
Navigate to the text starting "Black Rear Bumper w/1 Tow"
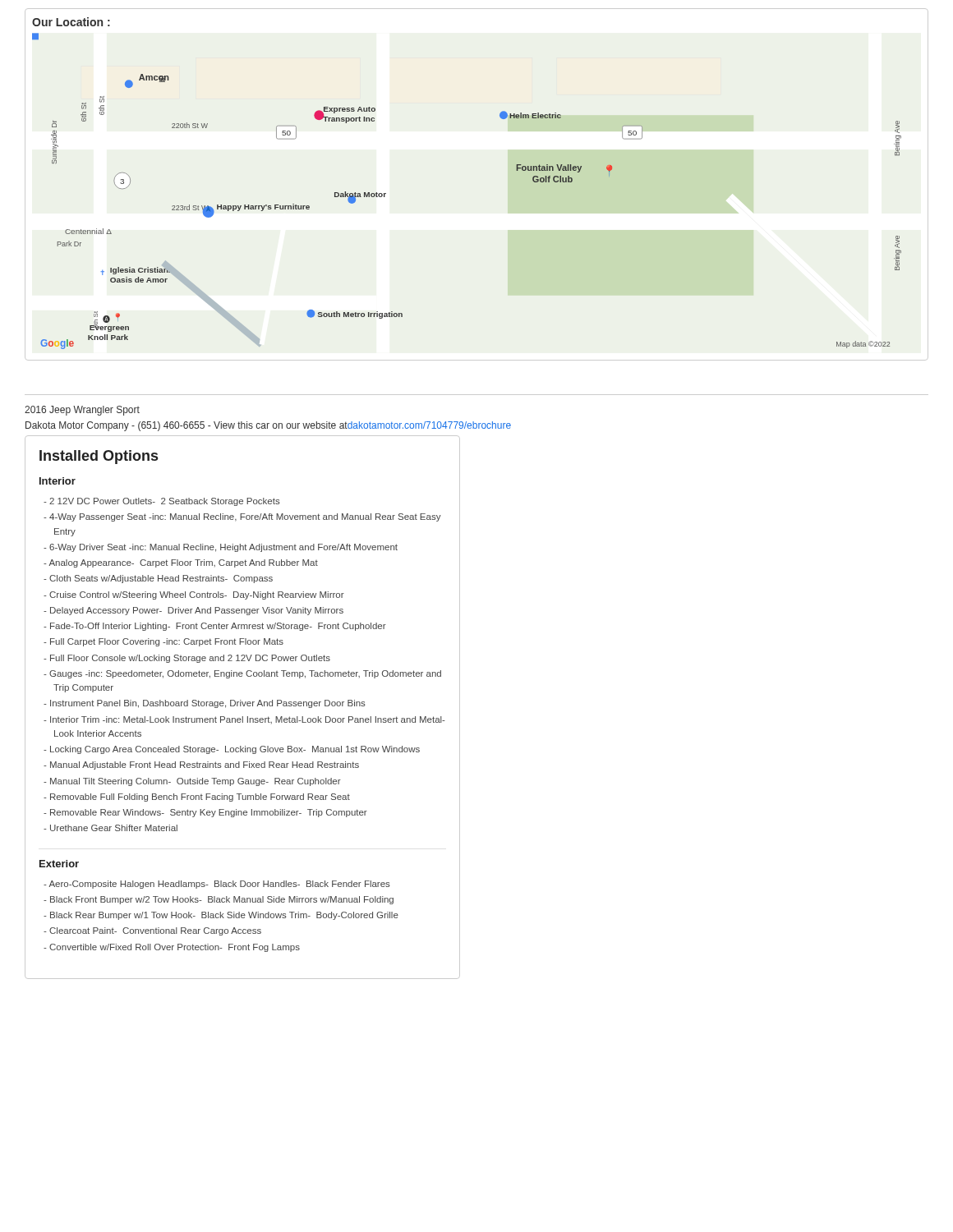(x=224, y=915)
